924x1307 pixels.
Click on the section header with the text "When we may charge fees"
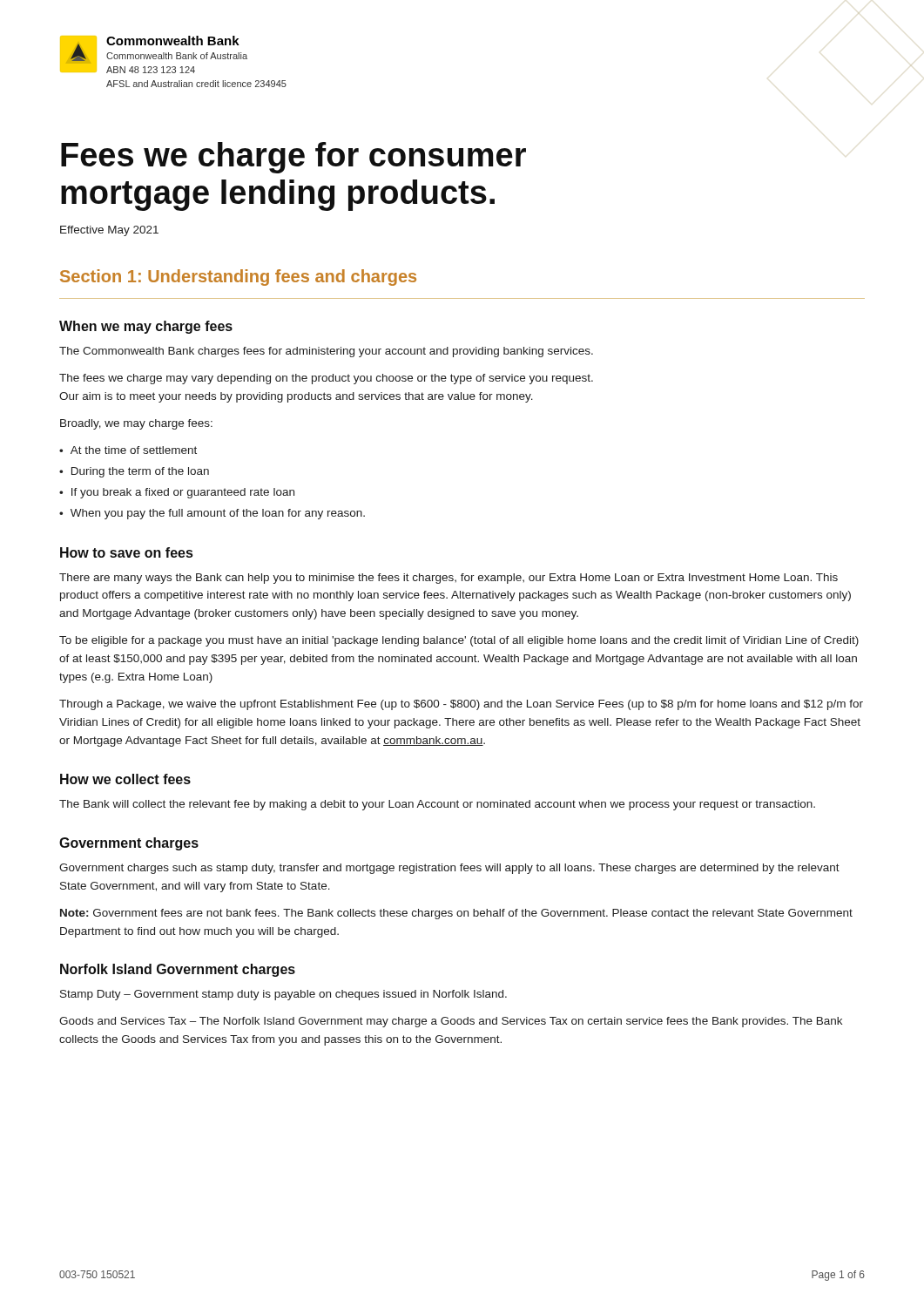pyautogui.click(x=146, y=326)
